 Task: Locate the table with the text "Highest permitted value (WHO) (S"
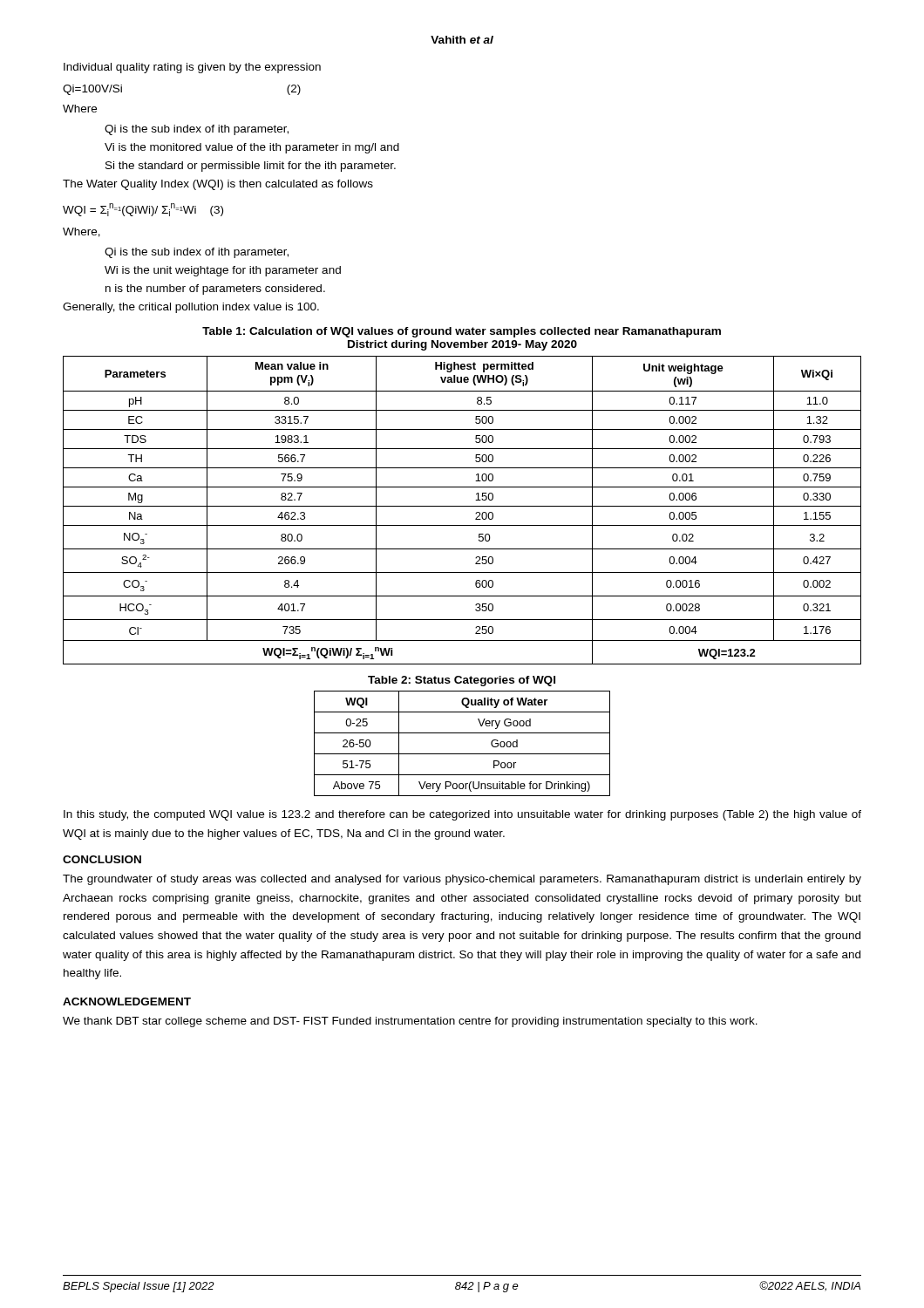coord(462,510)
